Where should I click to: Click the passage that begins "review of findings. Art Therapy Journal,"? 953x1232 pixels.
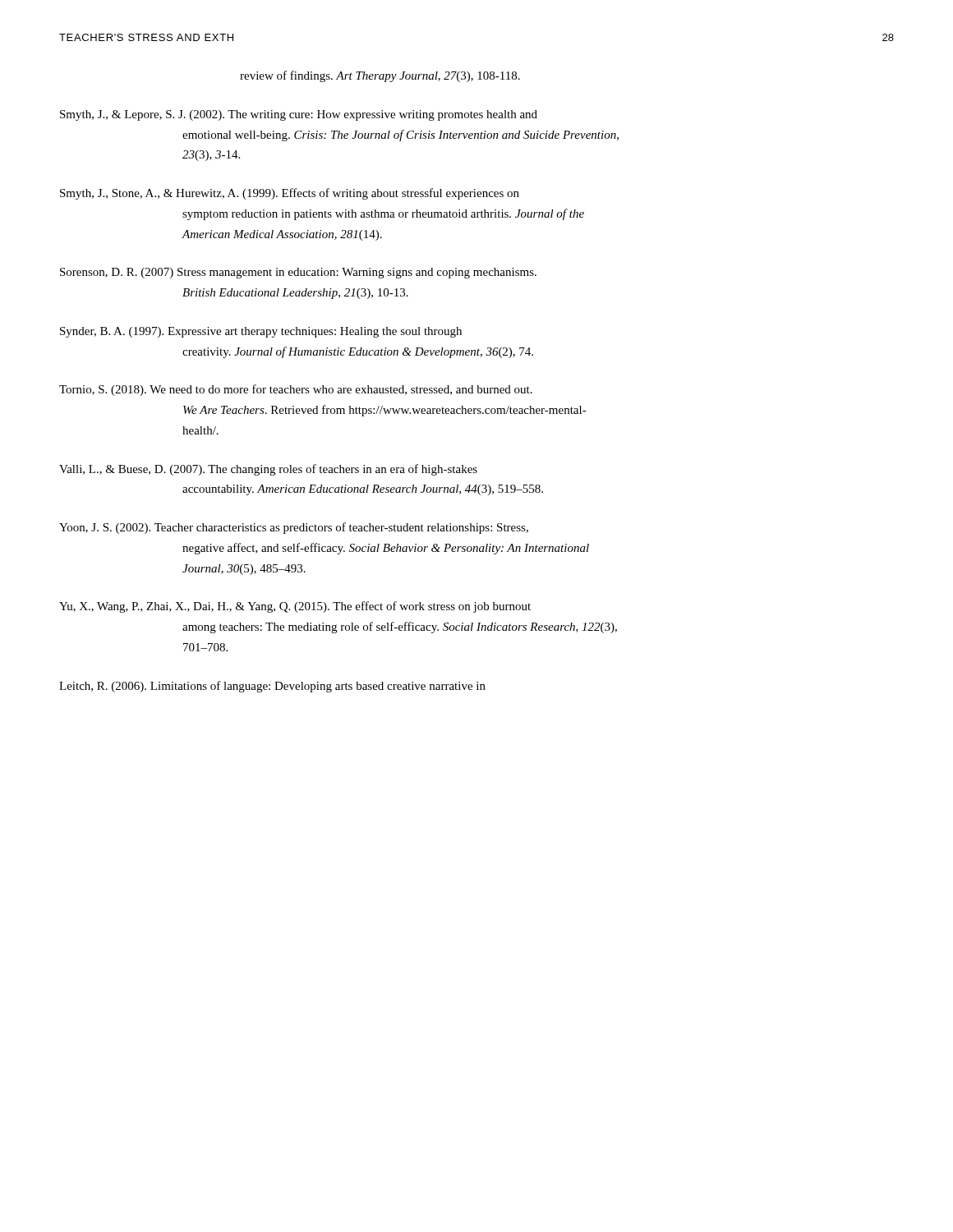pyautogui.click(x=380, y=76)
